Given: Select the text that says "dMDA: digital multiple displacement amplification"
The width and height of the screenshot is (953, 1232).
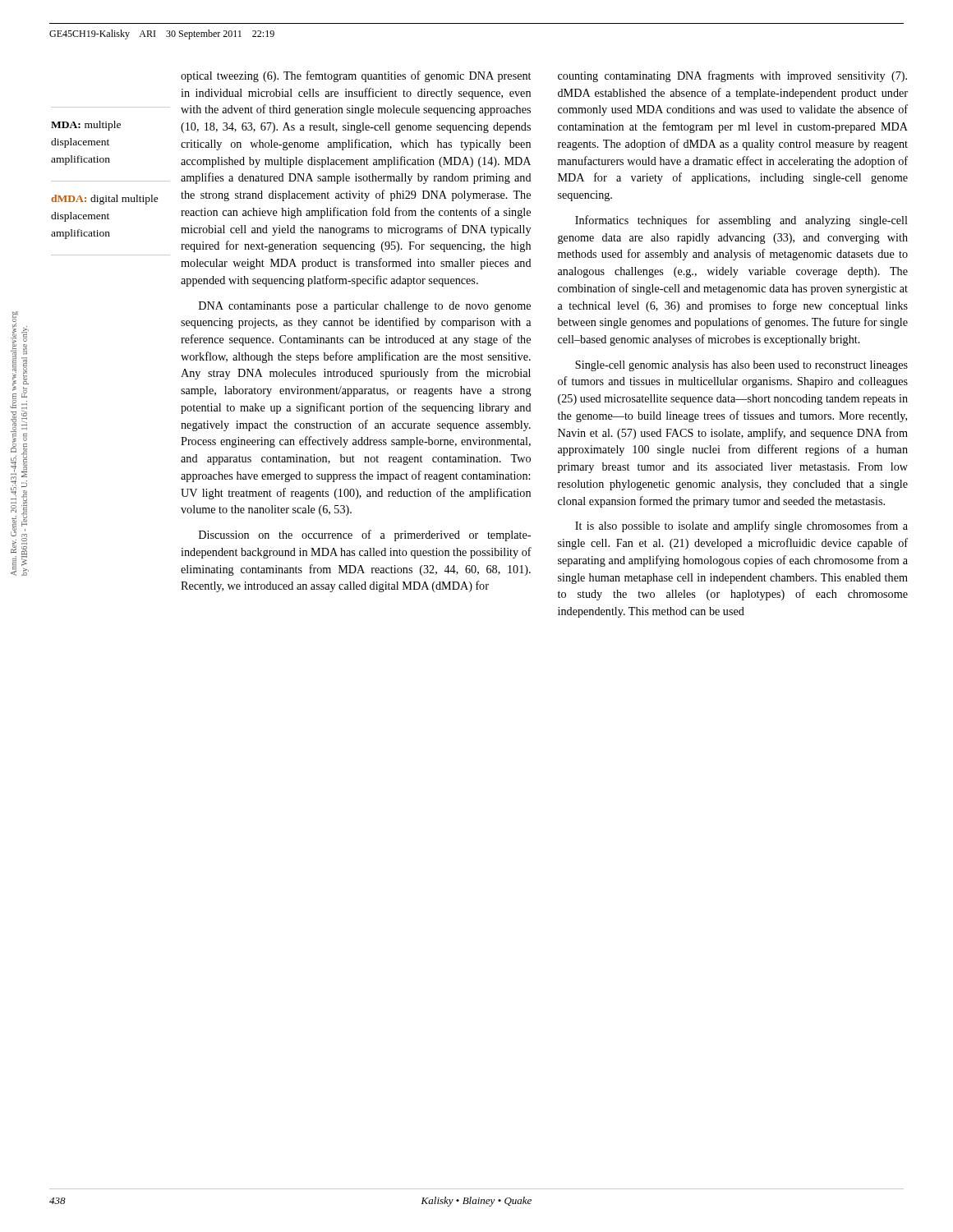Looking at the screenshot, I should (105, 215).
